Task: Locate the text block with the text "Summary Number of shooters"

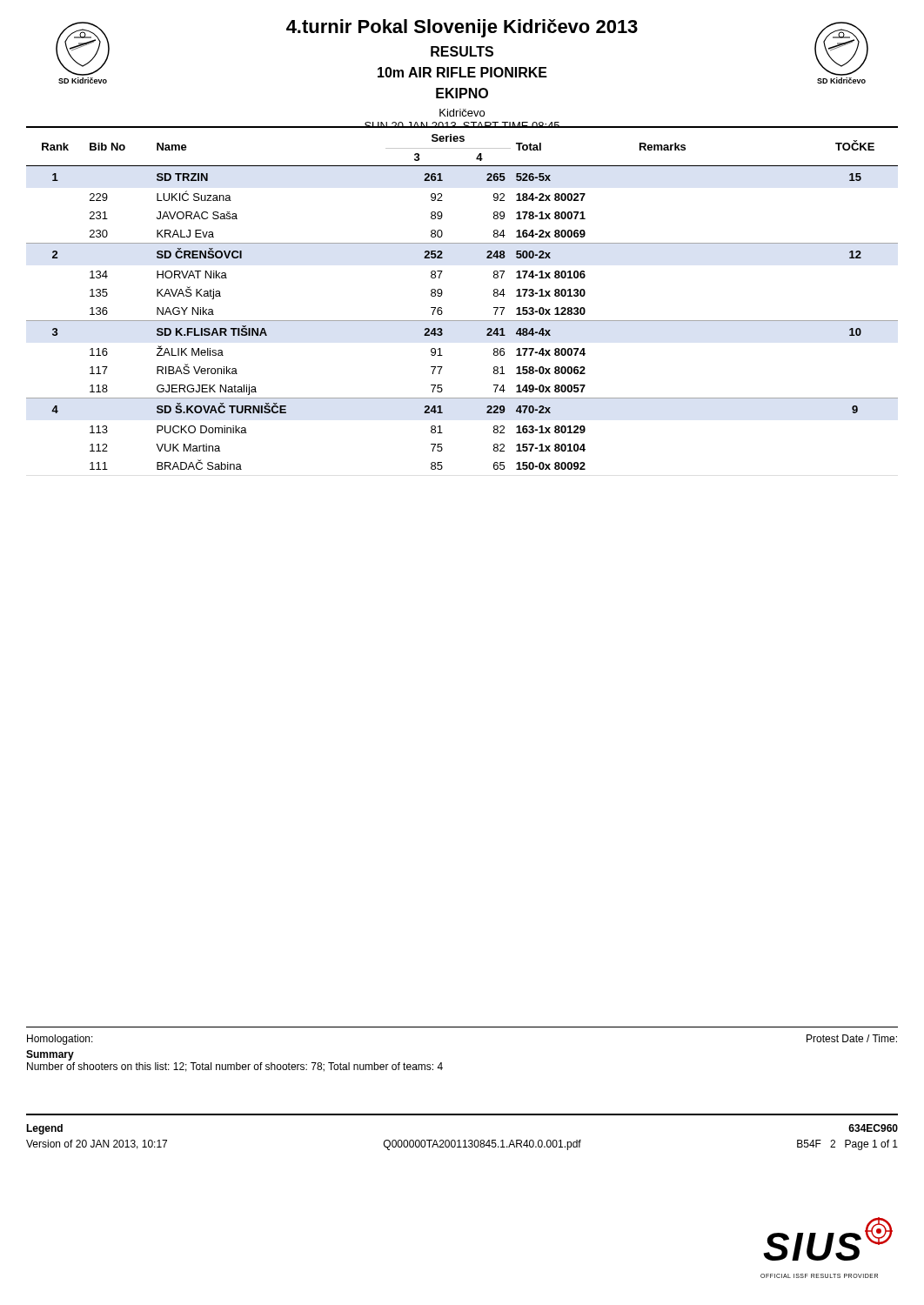Action: (235, 1061)
